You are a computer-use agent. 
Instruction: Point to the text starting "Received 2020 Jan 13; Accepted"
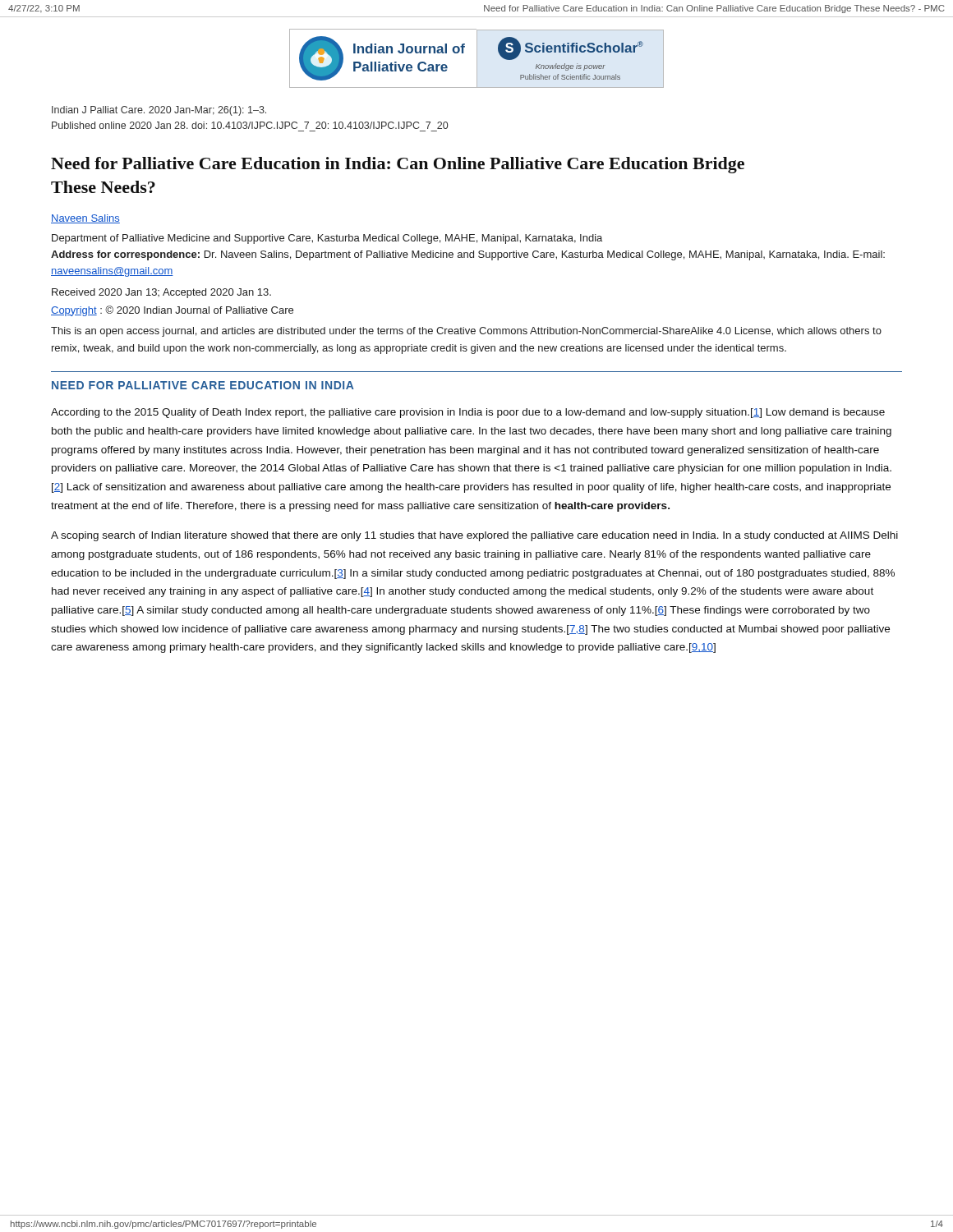161,292
